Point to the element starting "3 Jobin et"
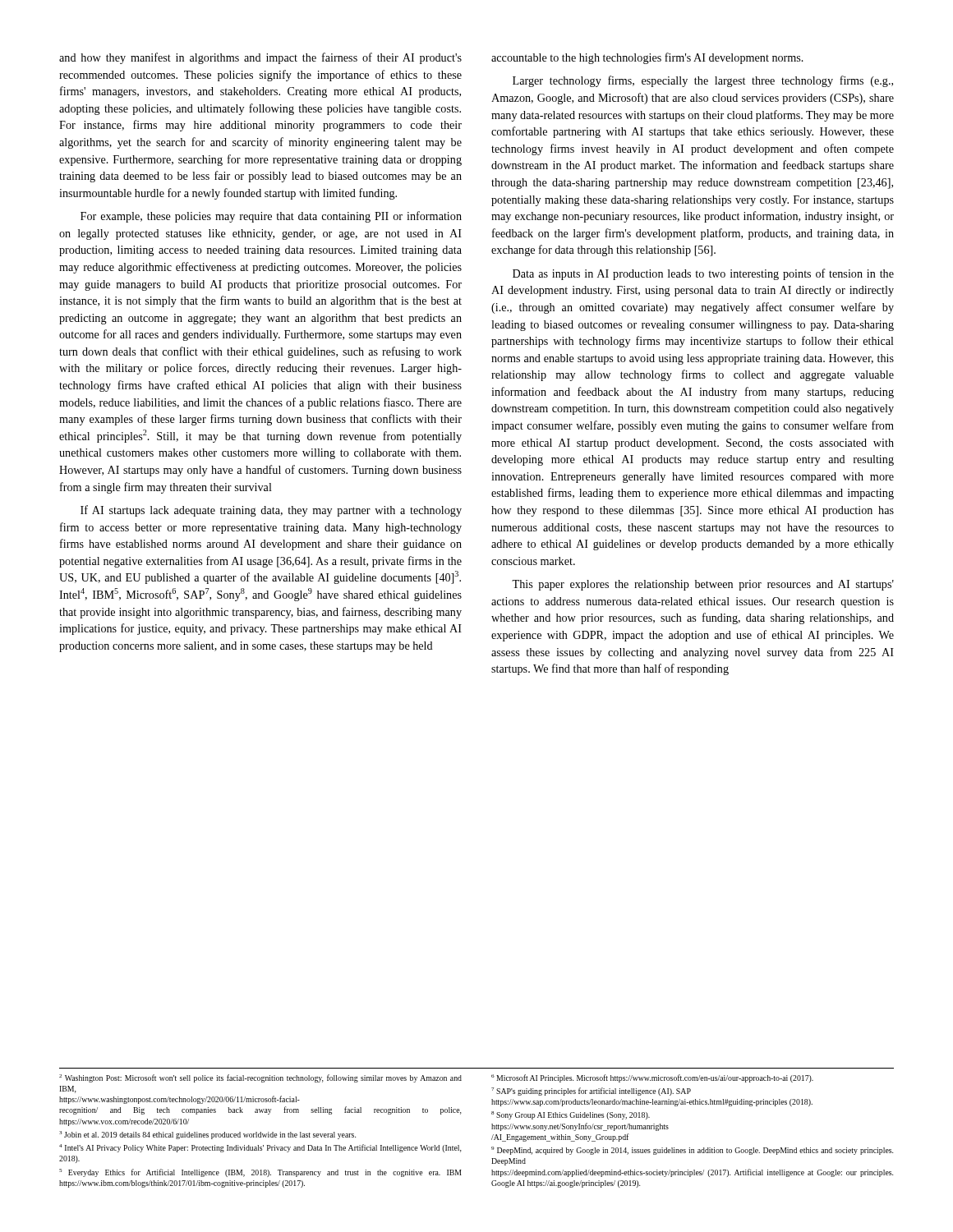 click(260, 1135)
